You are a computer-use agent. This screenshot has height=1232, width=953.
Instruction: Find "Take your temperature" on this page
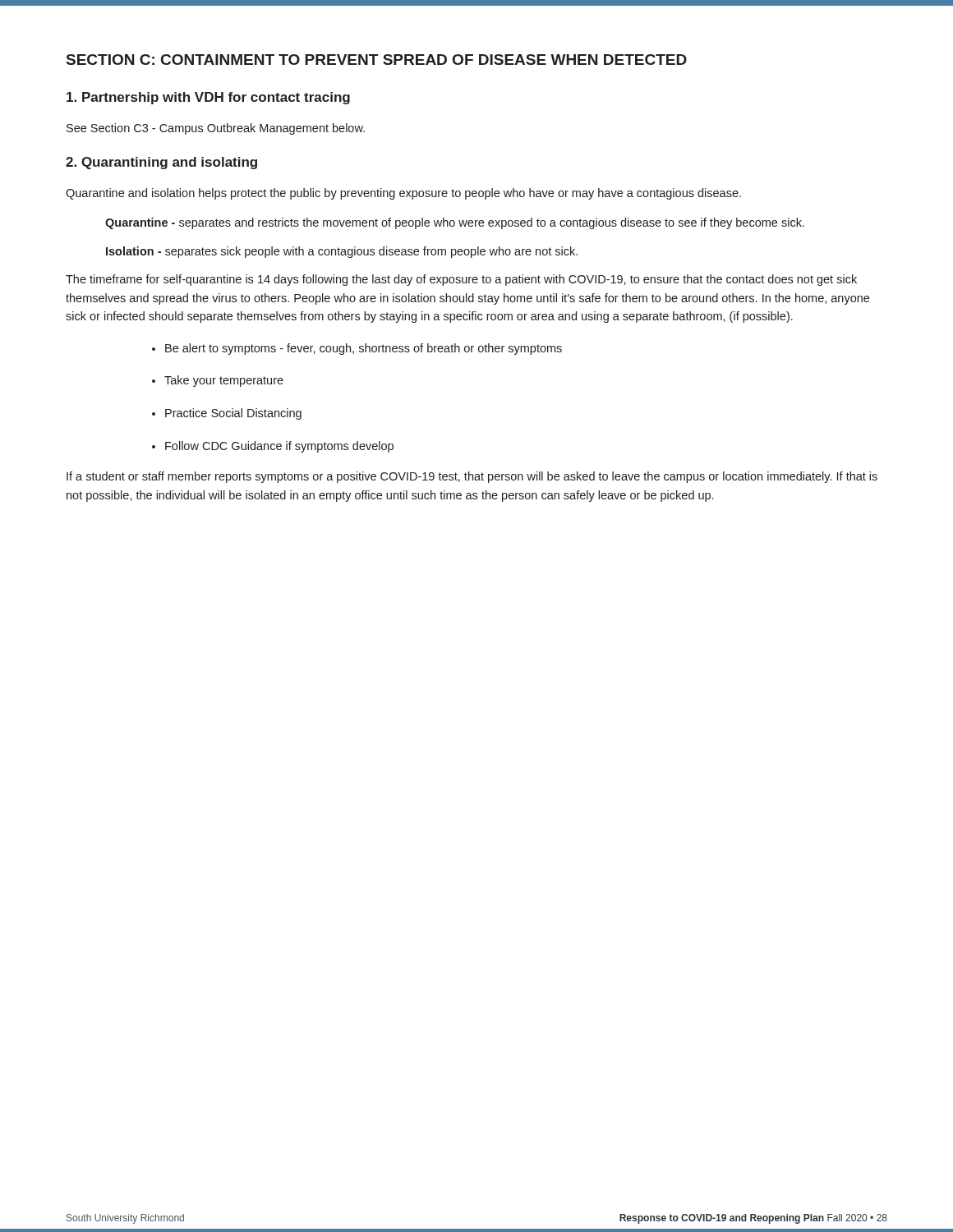click(218, 381)
